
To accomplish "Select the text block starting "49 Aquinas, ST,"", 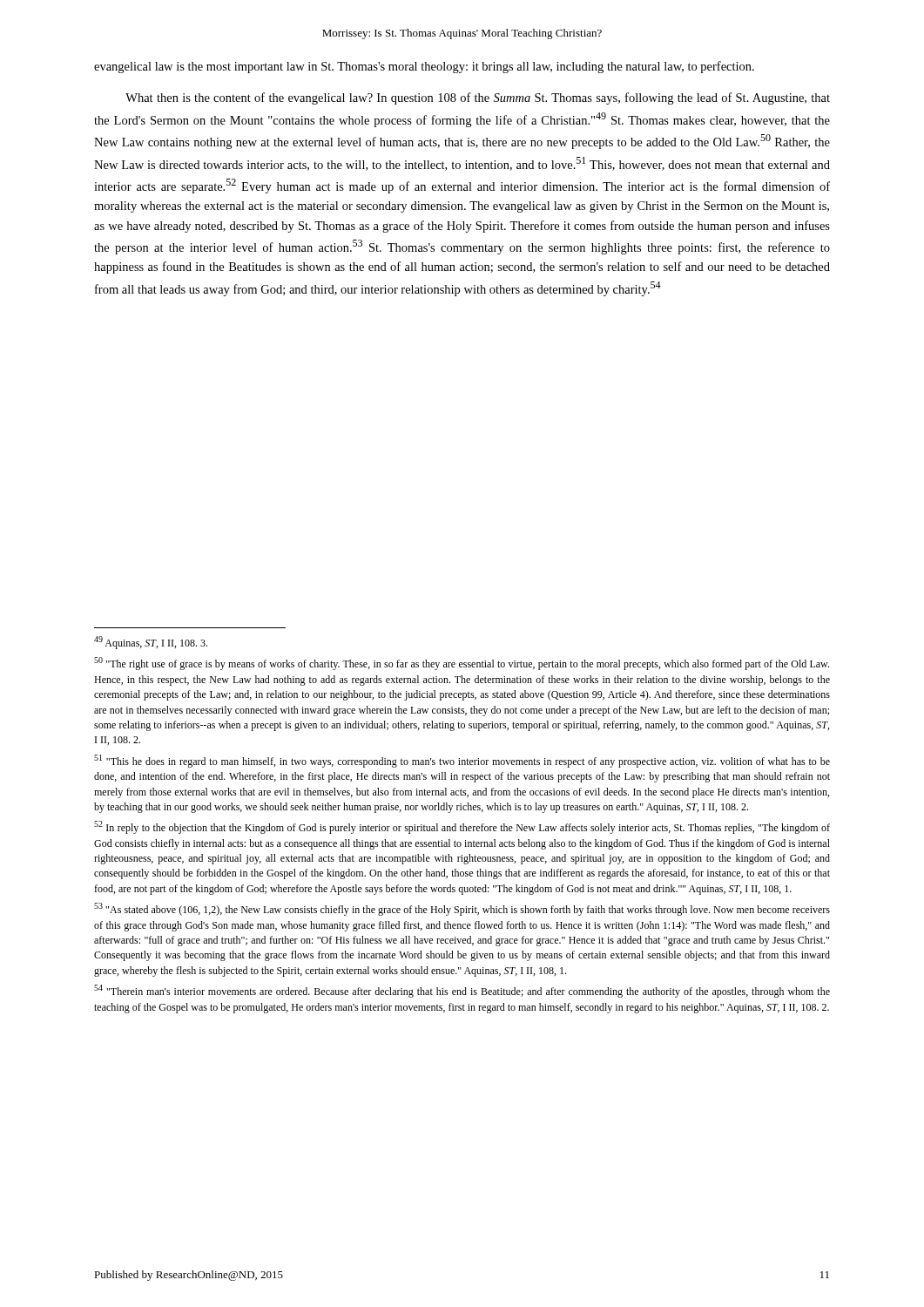I will (x=462, y=821).
